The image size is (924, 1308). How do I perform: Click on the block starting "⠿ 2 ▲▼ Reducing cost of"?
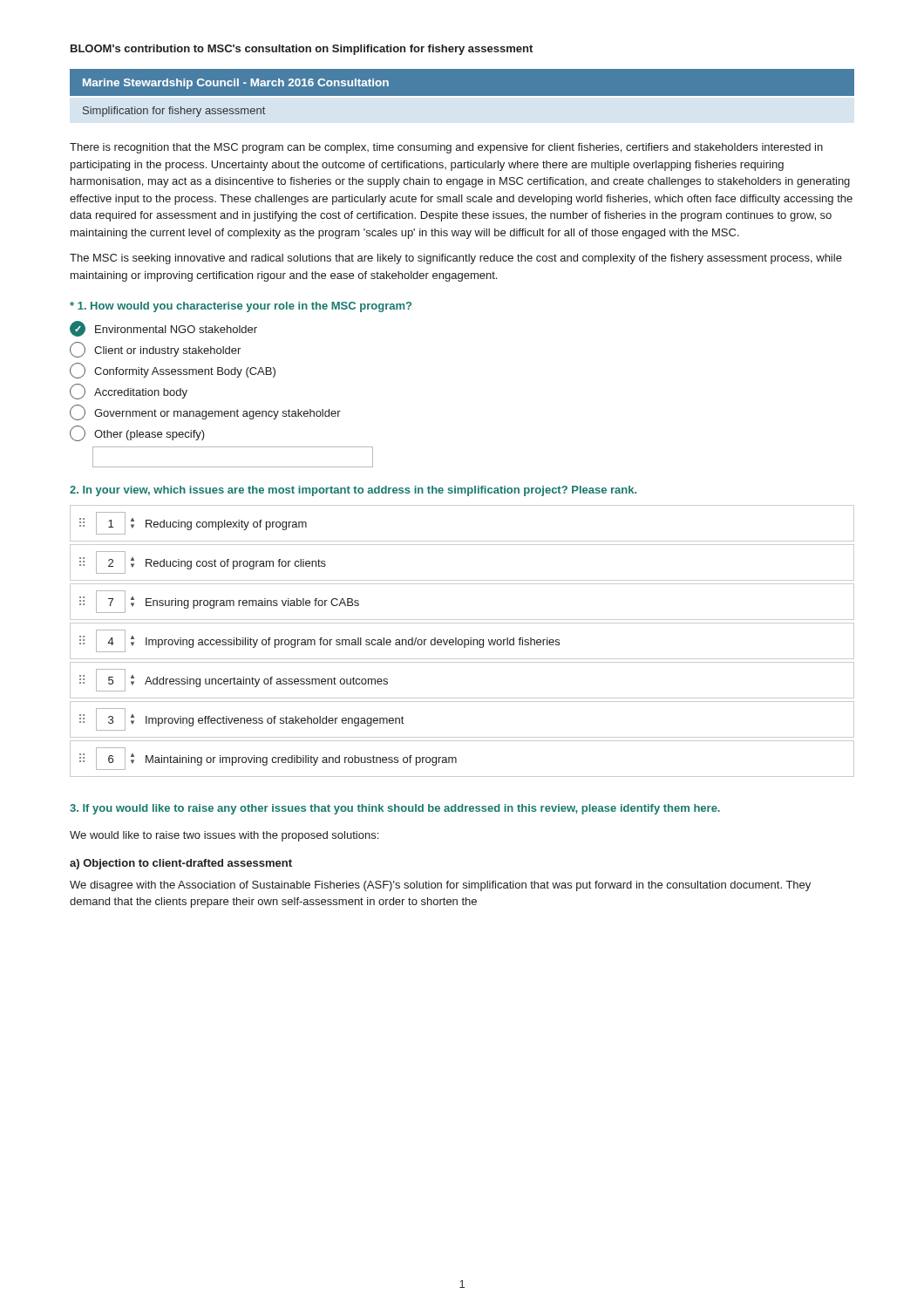(x=202, y=562)
